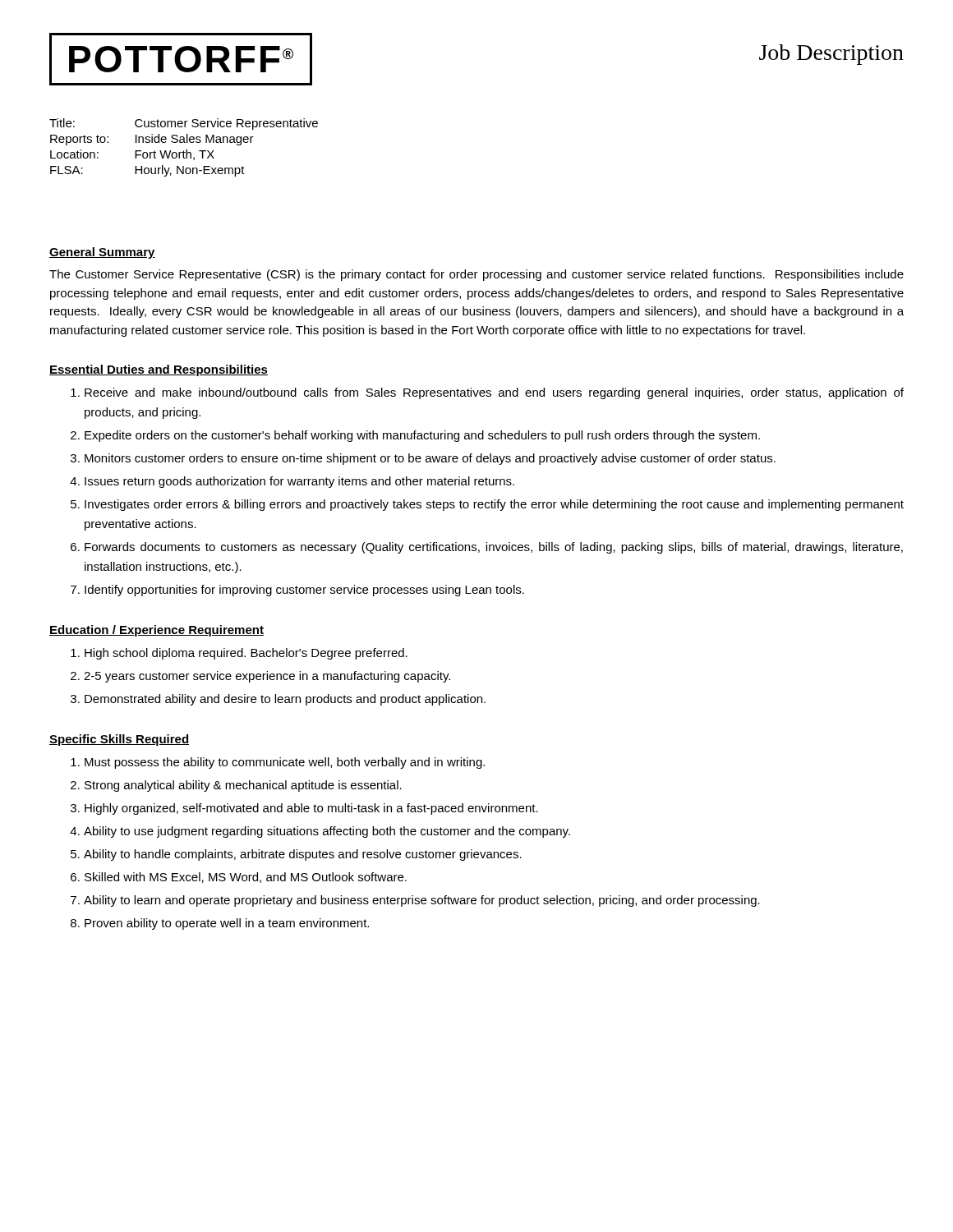Find the list item containing "Highly organized, self-motivated and"

pos(311,808)
